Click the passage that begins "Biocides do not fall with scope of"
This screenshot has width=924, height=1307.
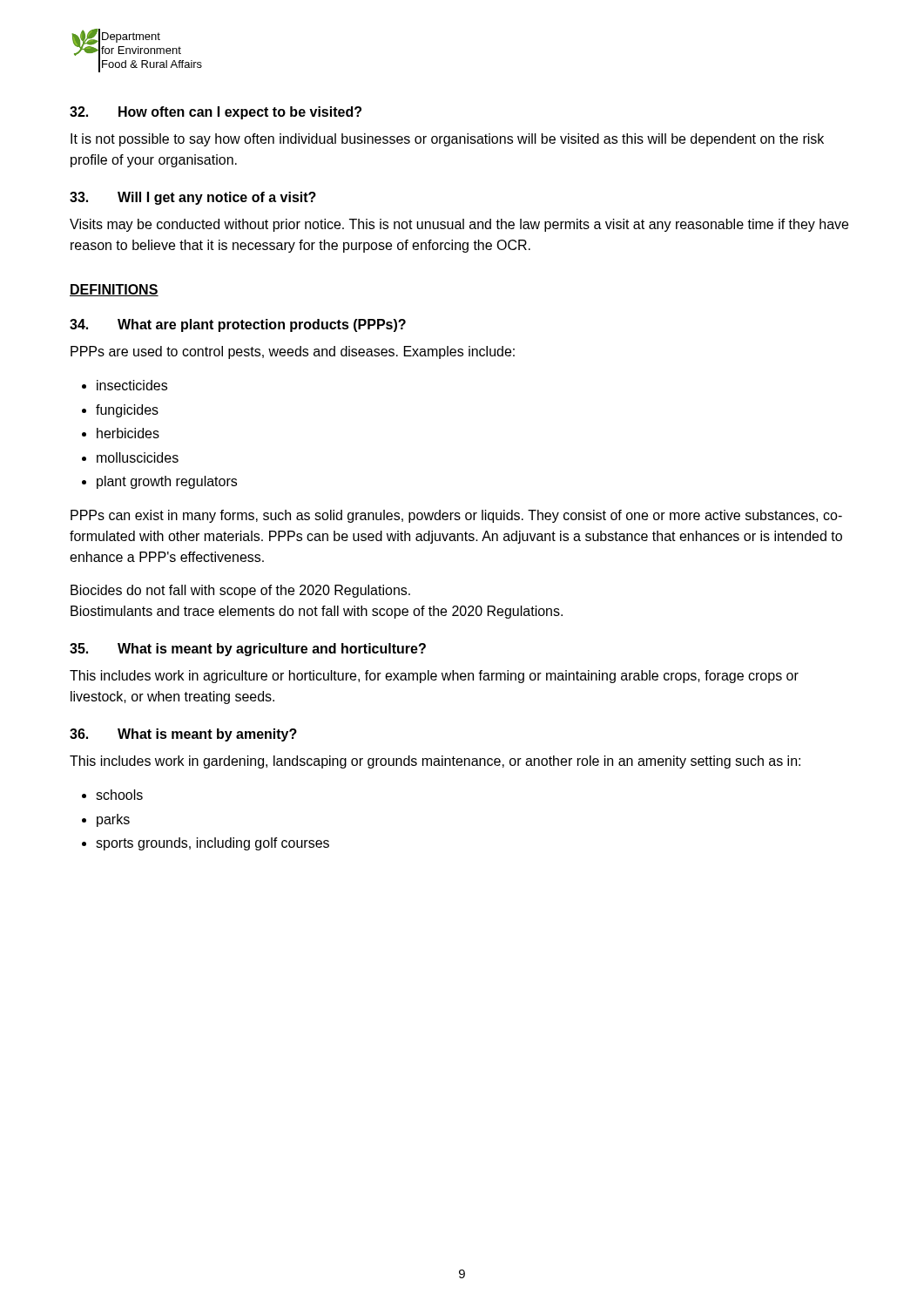point(317,601)
